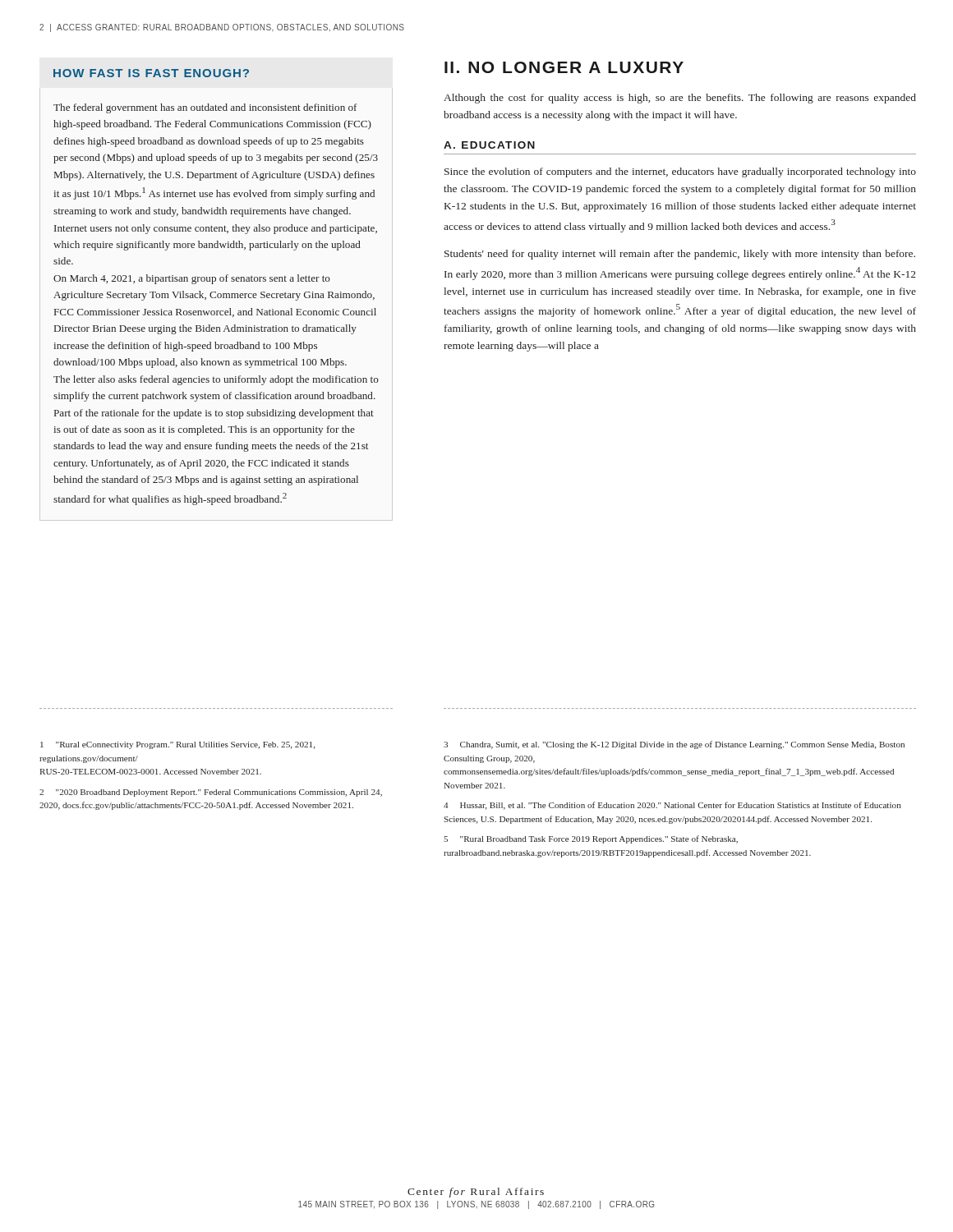Screen dimensions: 1232x953
Task: Find the text block that reads "Although the cost"
Action: pyautogui.click(x=680, y=106)
